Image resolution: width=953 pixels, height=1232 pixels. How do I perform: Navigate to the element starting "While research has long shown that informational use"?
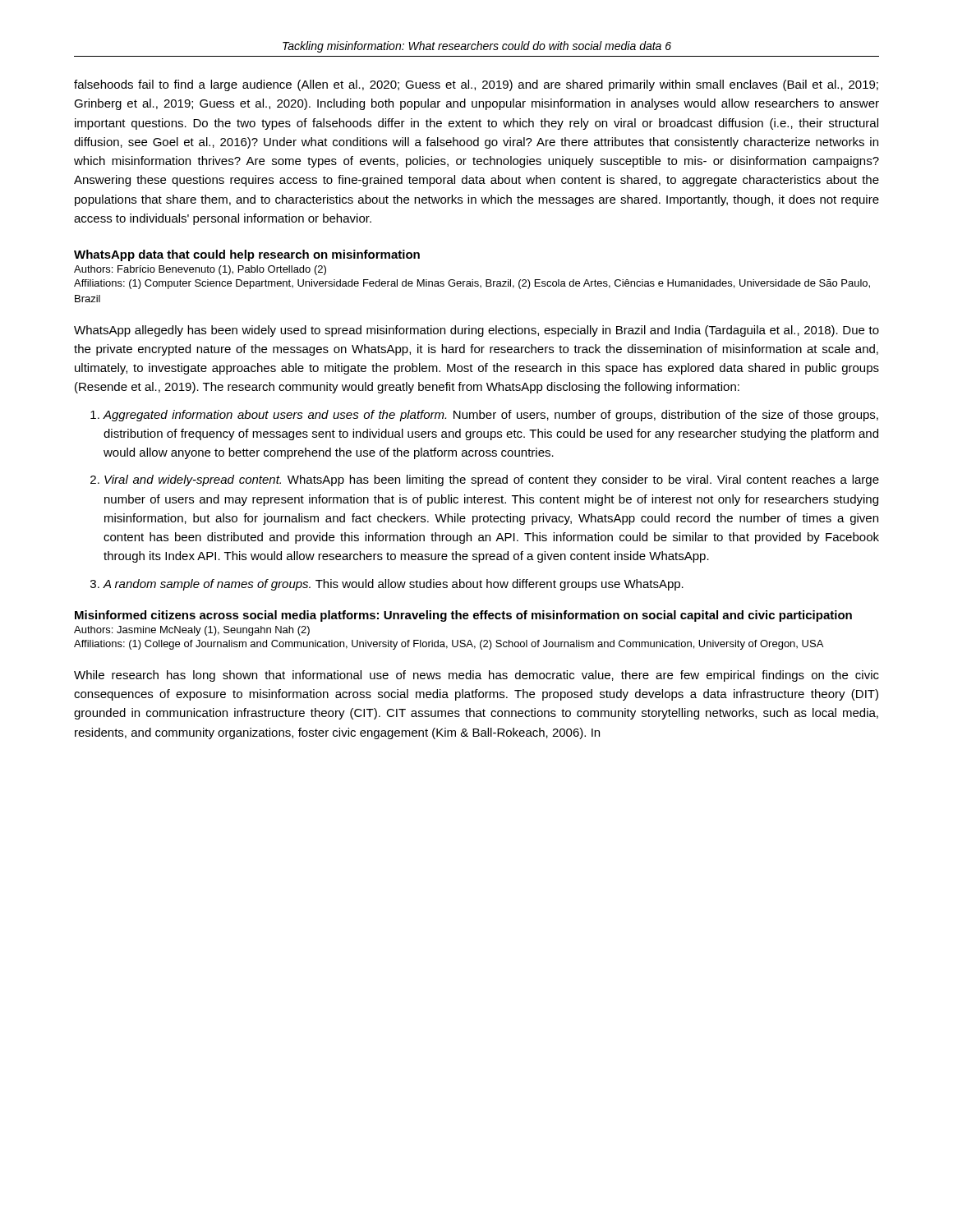476,703
